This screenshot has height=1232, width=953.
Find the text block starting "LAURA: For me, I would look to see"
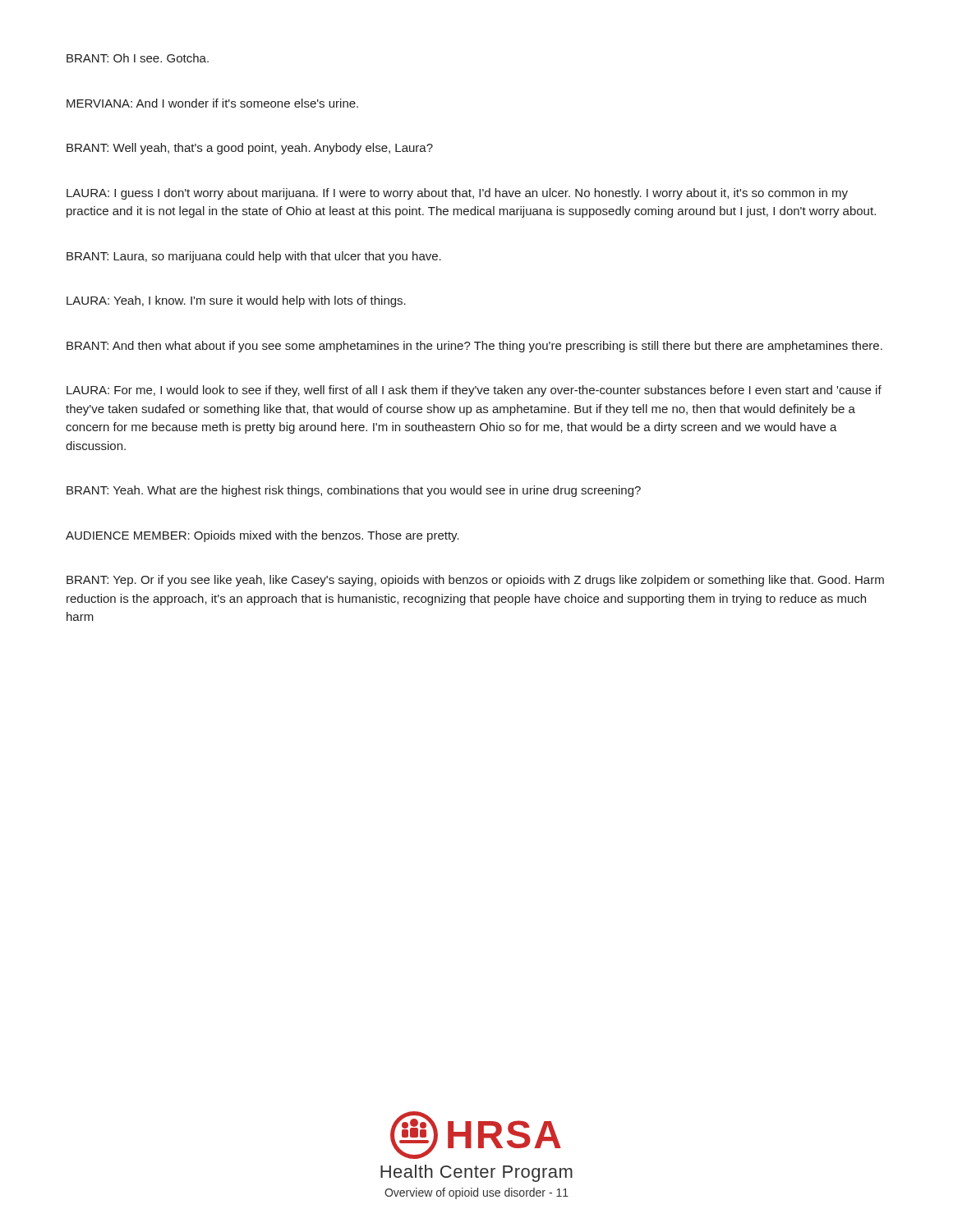(x=473, y=417)
